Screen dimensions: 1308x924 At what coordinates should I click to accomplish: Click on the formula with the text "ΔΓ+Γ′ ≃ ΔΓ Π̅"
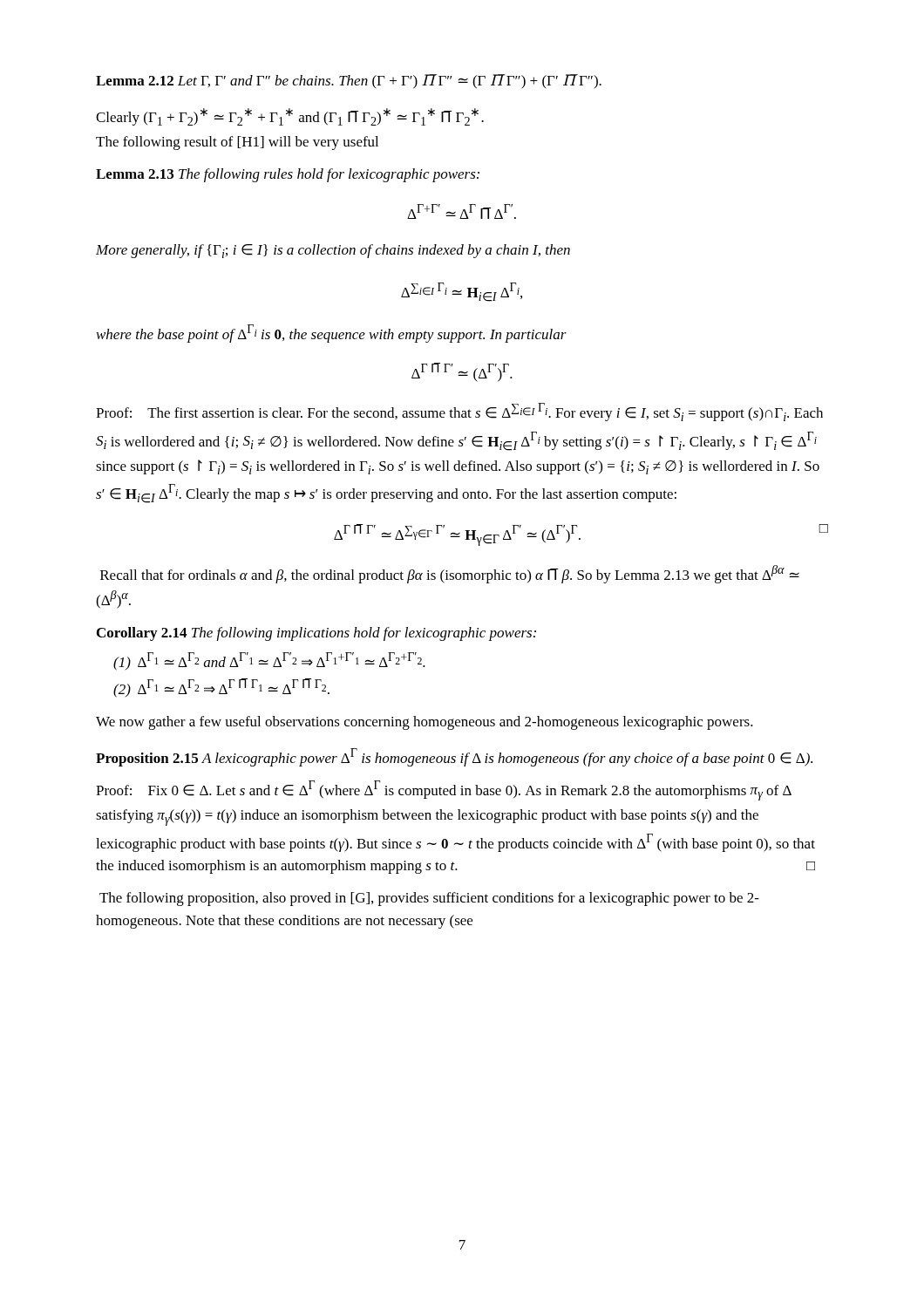pyautogui.click(x=462, y=212)
